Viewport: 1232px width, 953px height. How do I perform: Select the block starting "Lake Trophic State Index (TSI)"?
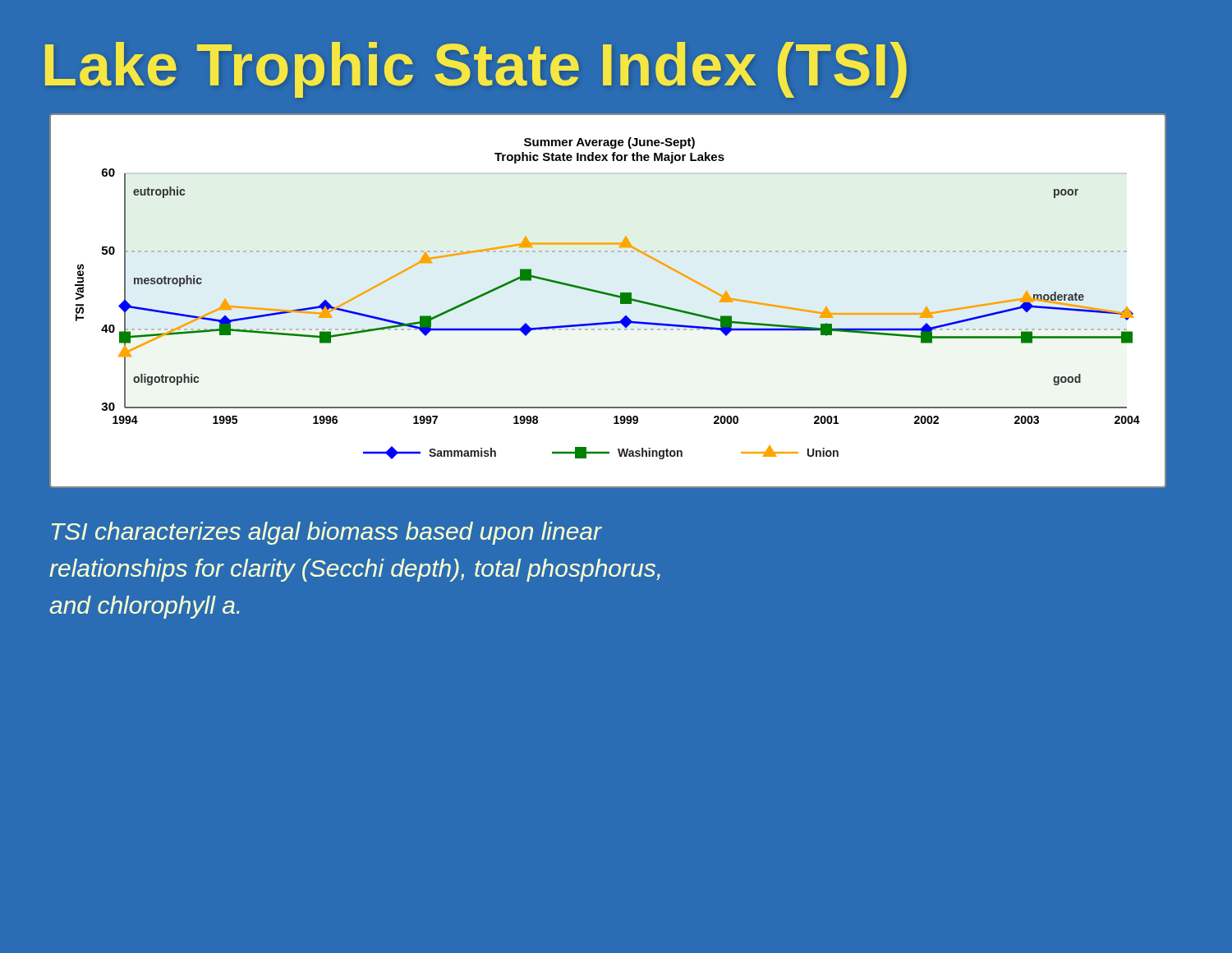[476, 65]
